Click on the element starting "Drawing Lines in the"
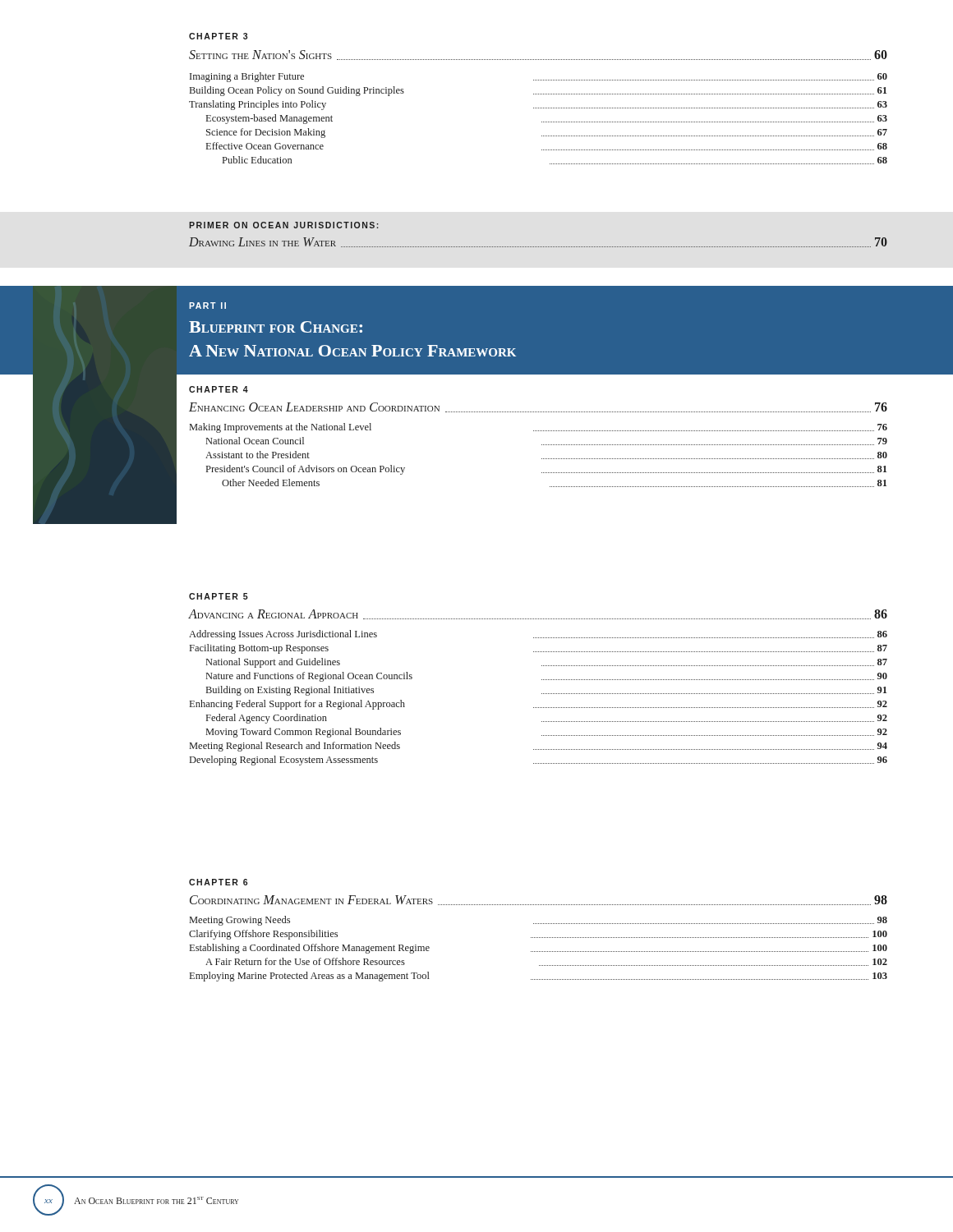953x1232 pixels. pyautogui.click(x=538, y=242)
